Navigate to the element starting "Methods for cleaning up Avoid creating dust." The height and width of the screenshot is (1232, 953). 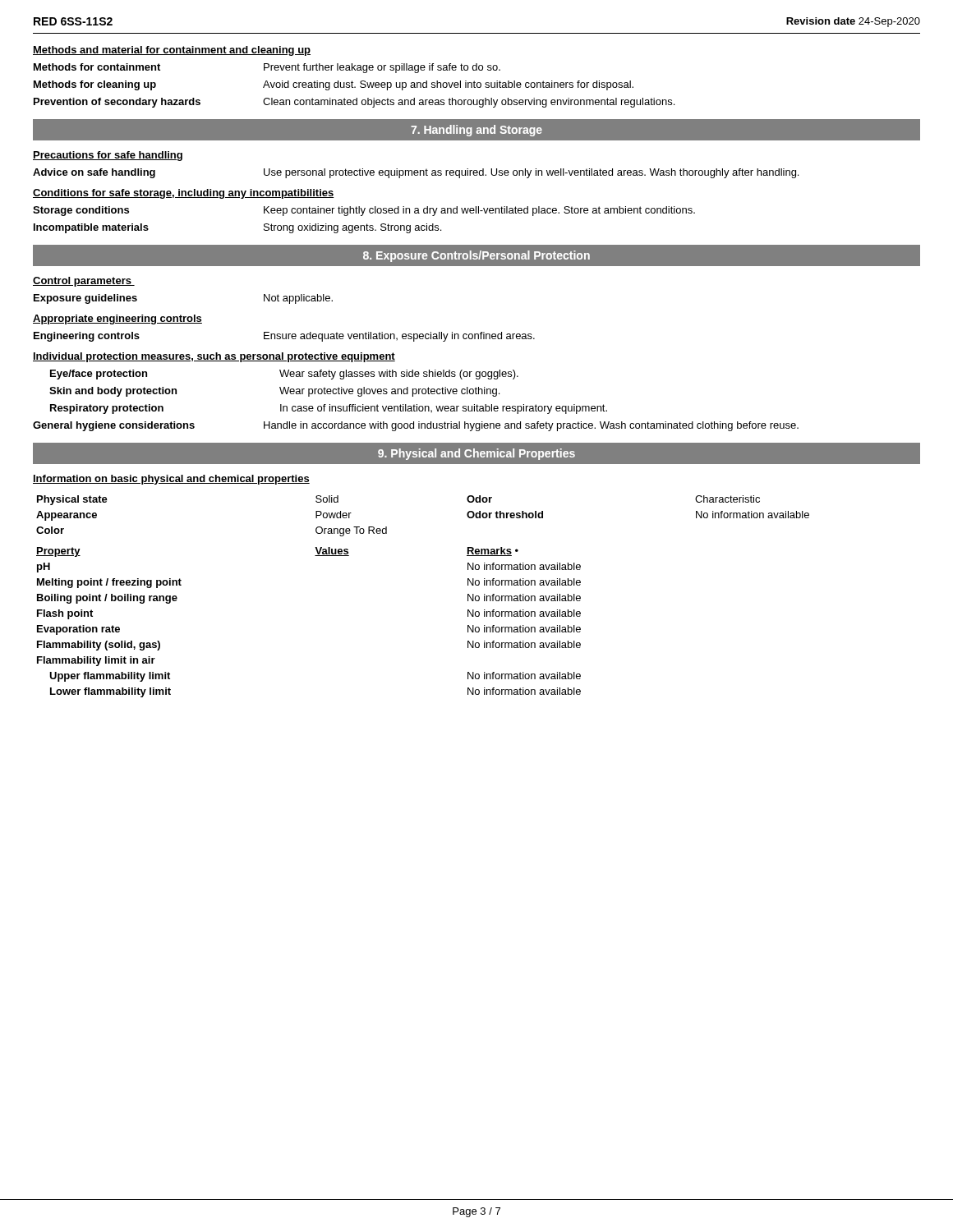476,84
